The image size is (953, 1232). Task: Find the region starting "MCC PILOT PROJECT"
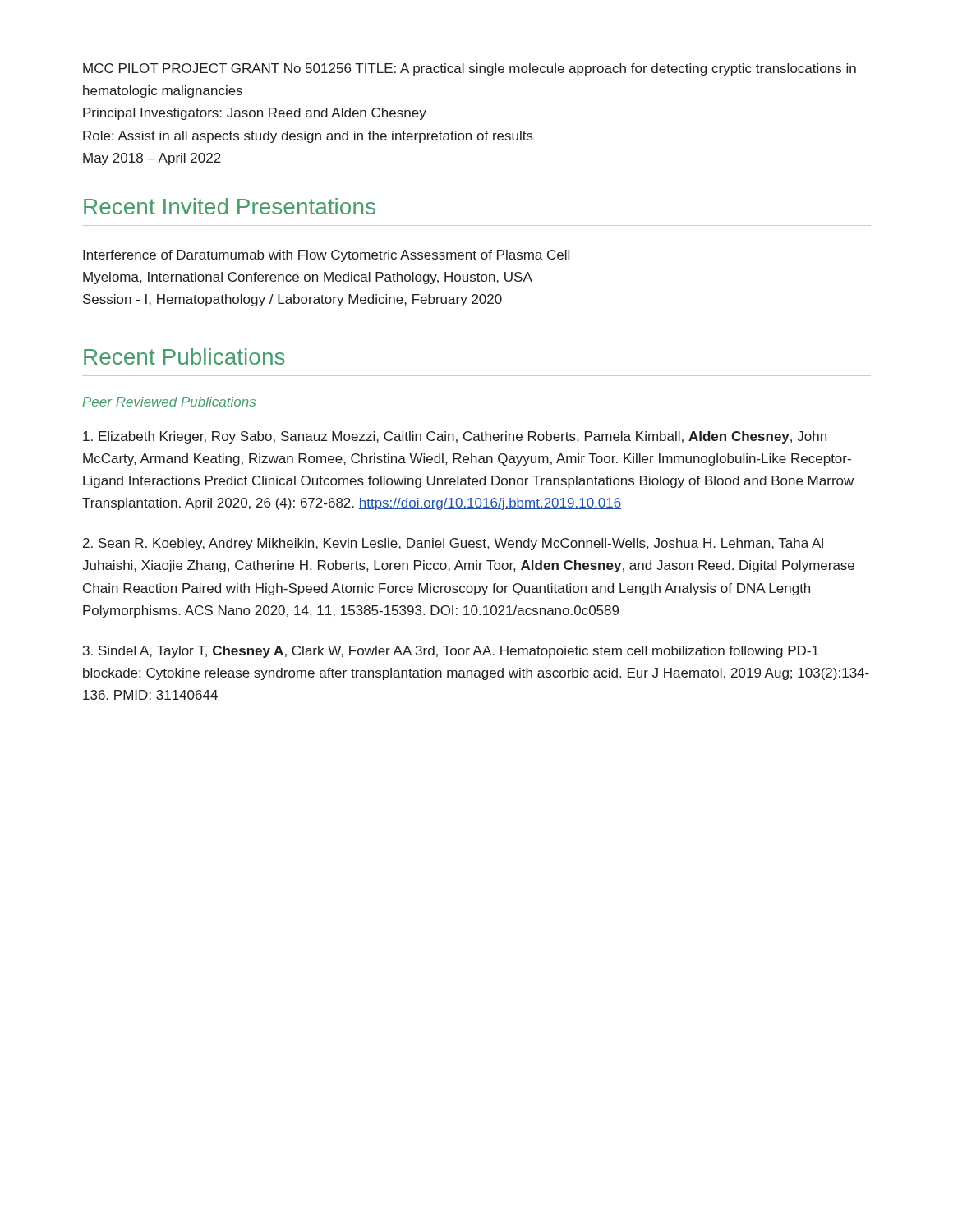click(x=470, y=69)
